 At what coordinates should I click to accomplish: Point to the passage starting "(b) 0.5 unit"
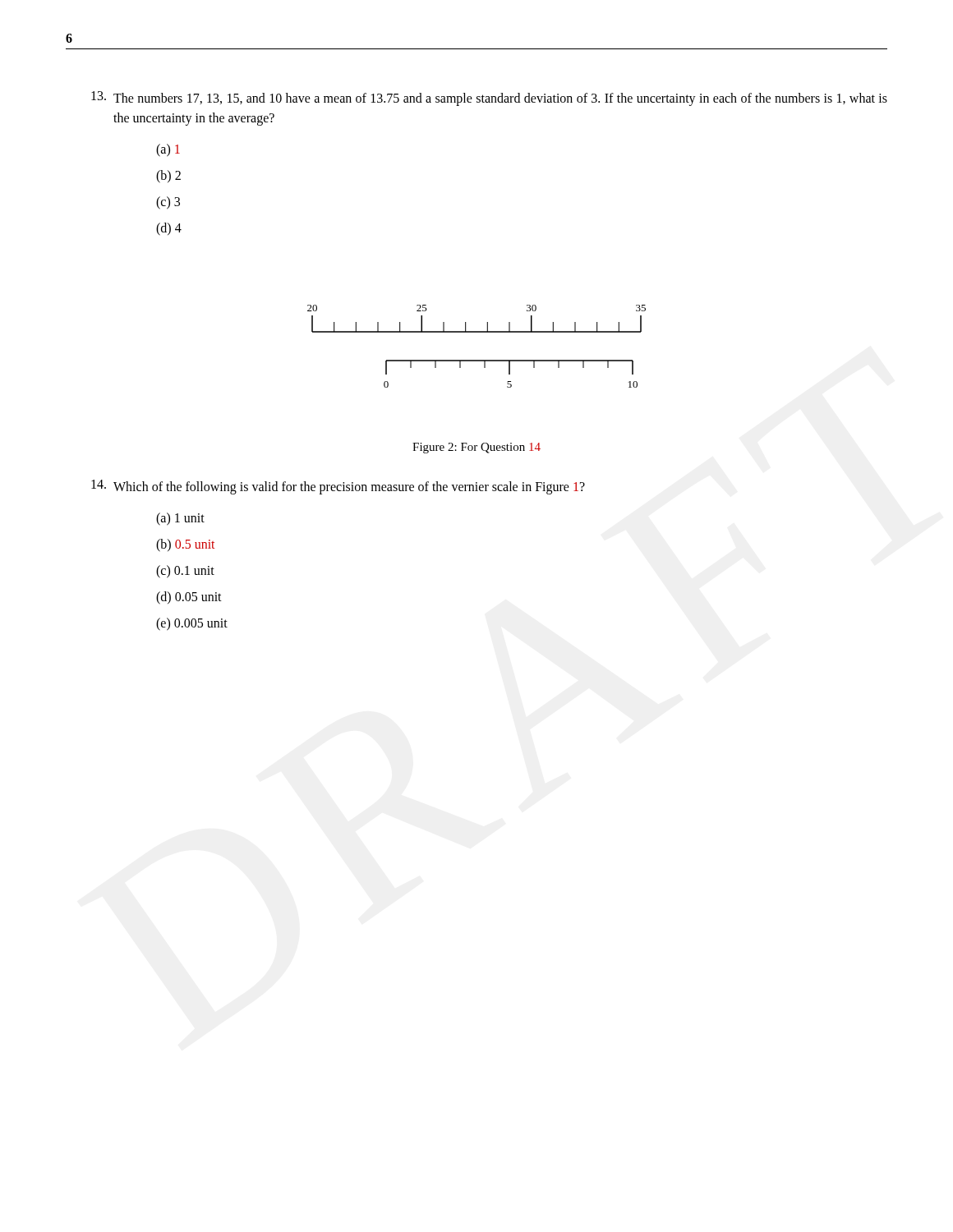pos(186,544)
